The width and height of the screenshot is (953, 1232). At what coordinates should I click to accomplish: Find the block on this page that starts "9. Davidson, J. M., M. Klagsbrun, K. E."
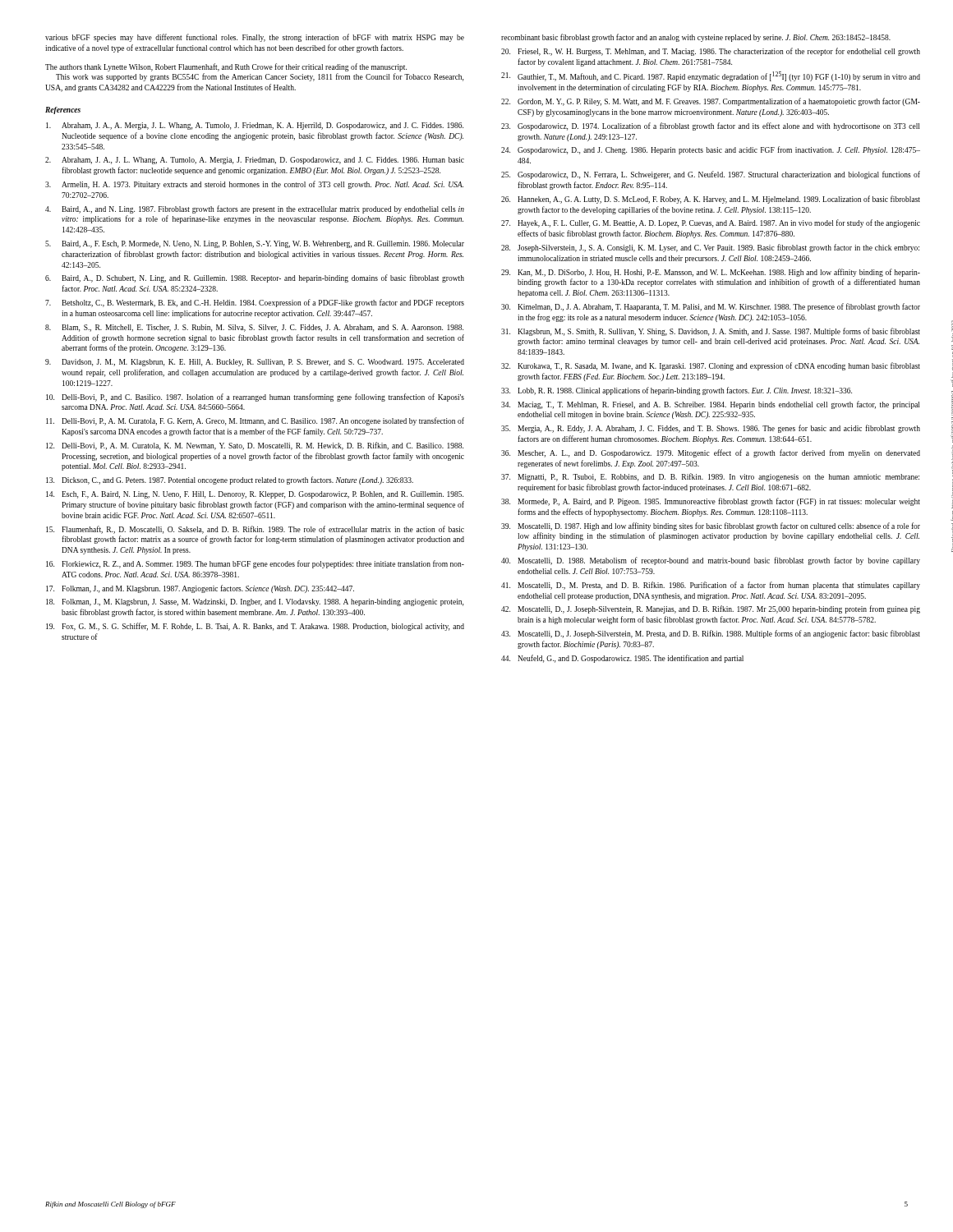coord(255,373)
